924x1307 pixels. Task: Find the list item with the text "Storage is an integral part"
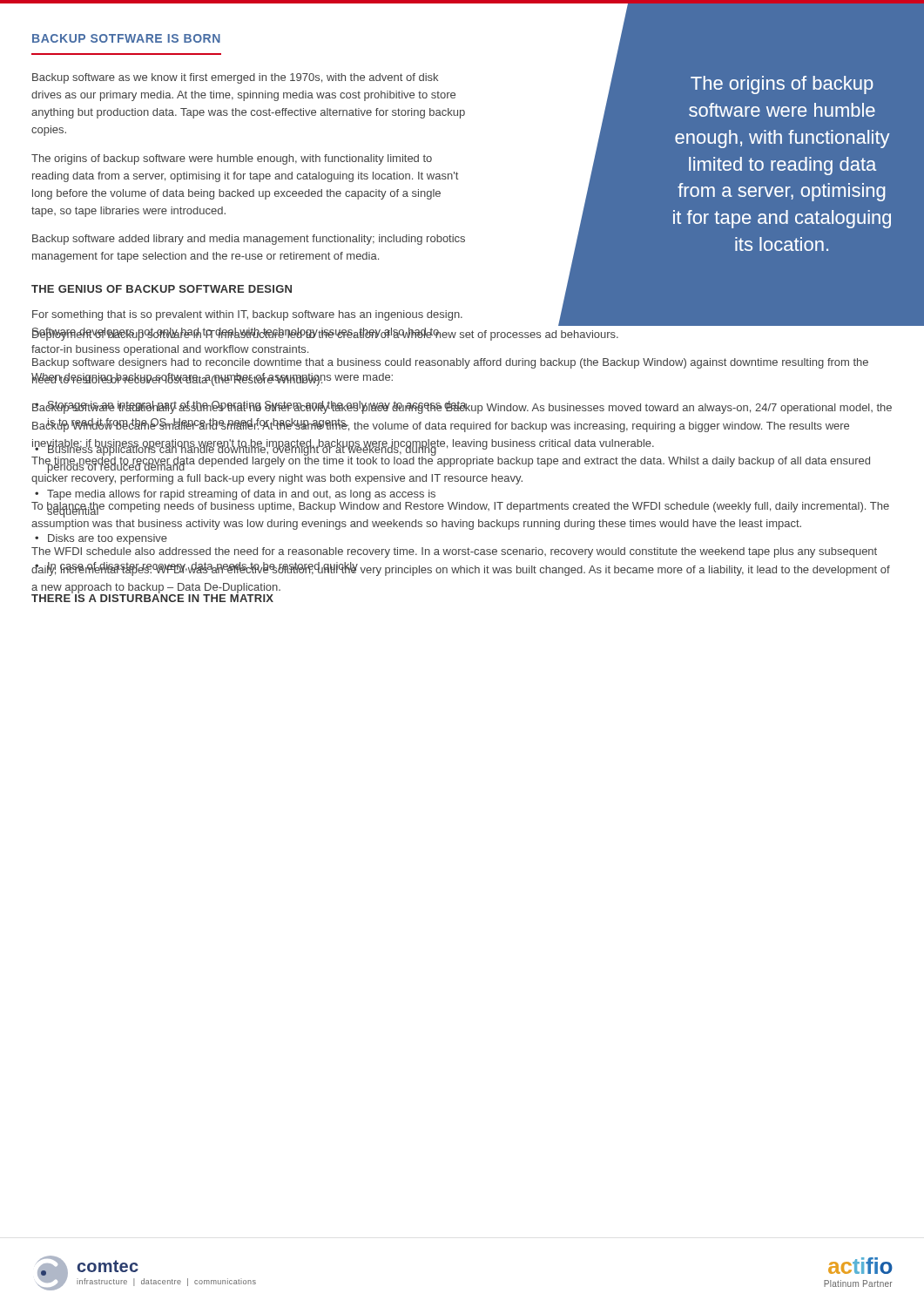pos(250,414)
